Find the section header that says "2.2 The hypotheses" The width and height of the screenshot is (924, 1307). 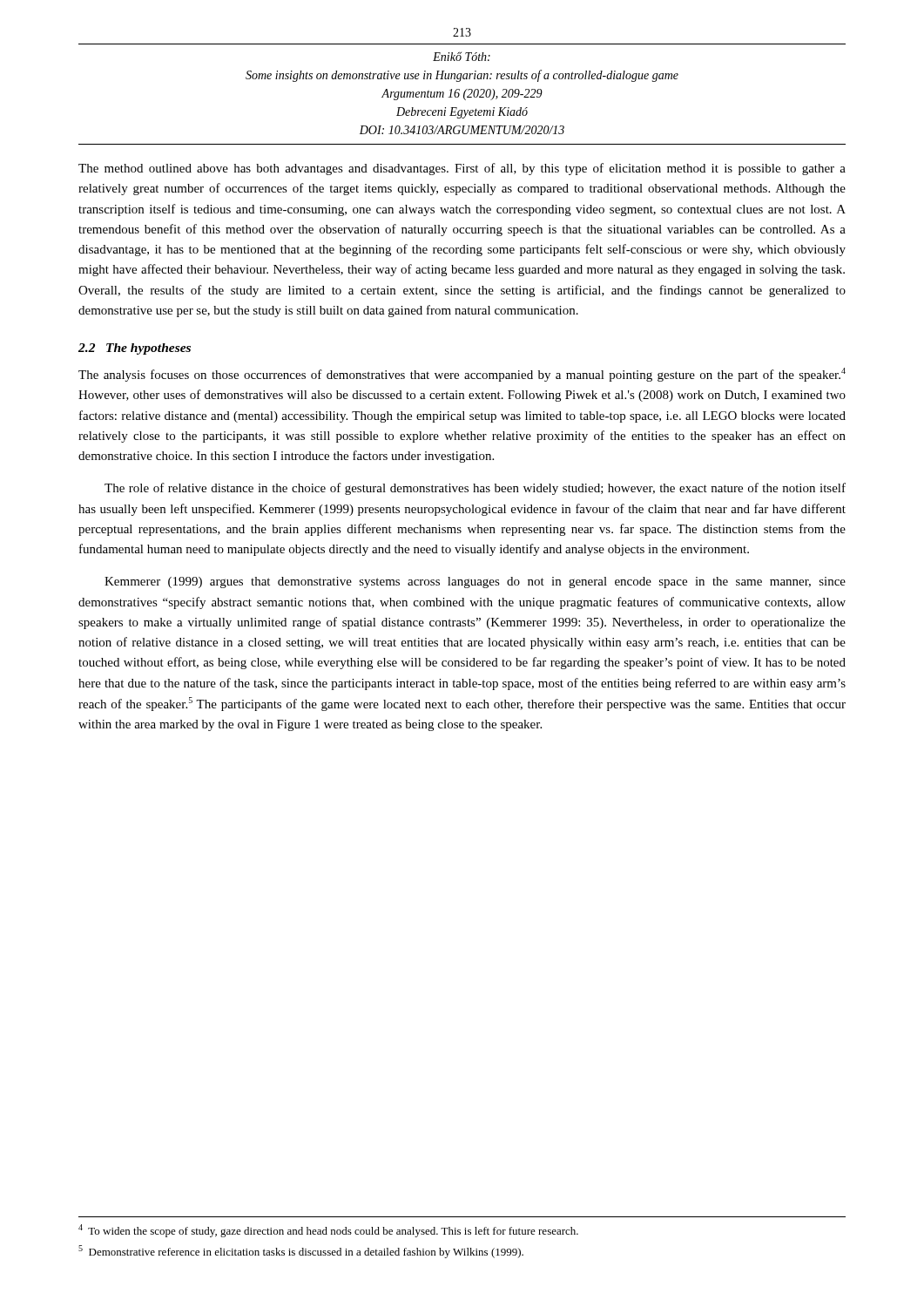135,347
